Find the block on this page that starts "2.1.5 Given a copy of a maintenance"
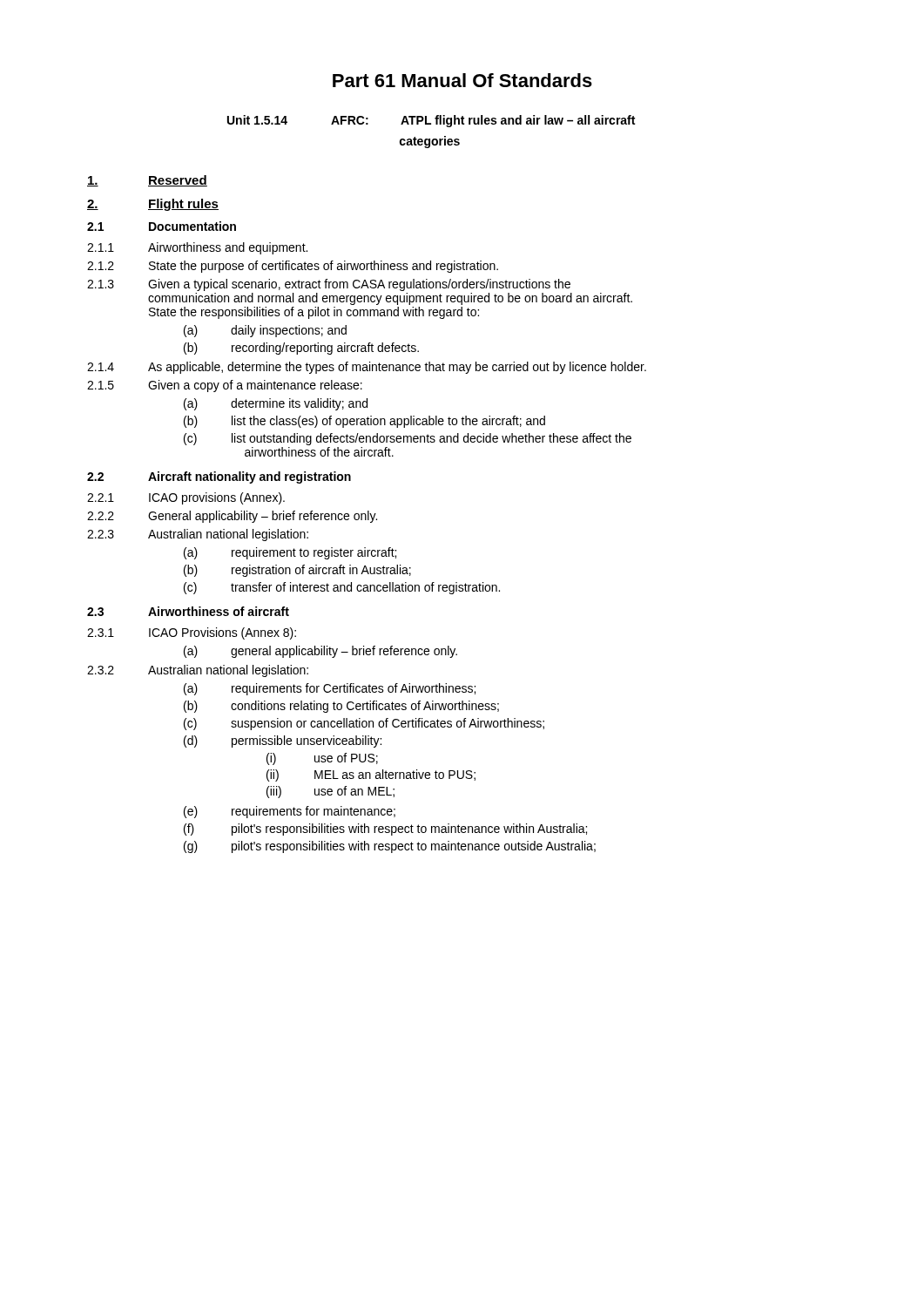 (x=462, y=420)
